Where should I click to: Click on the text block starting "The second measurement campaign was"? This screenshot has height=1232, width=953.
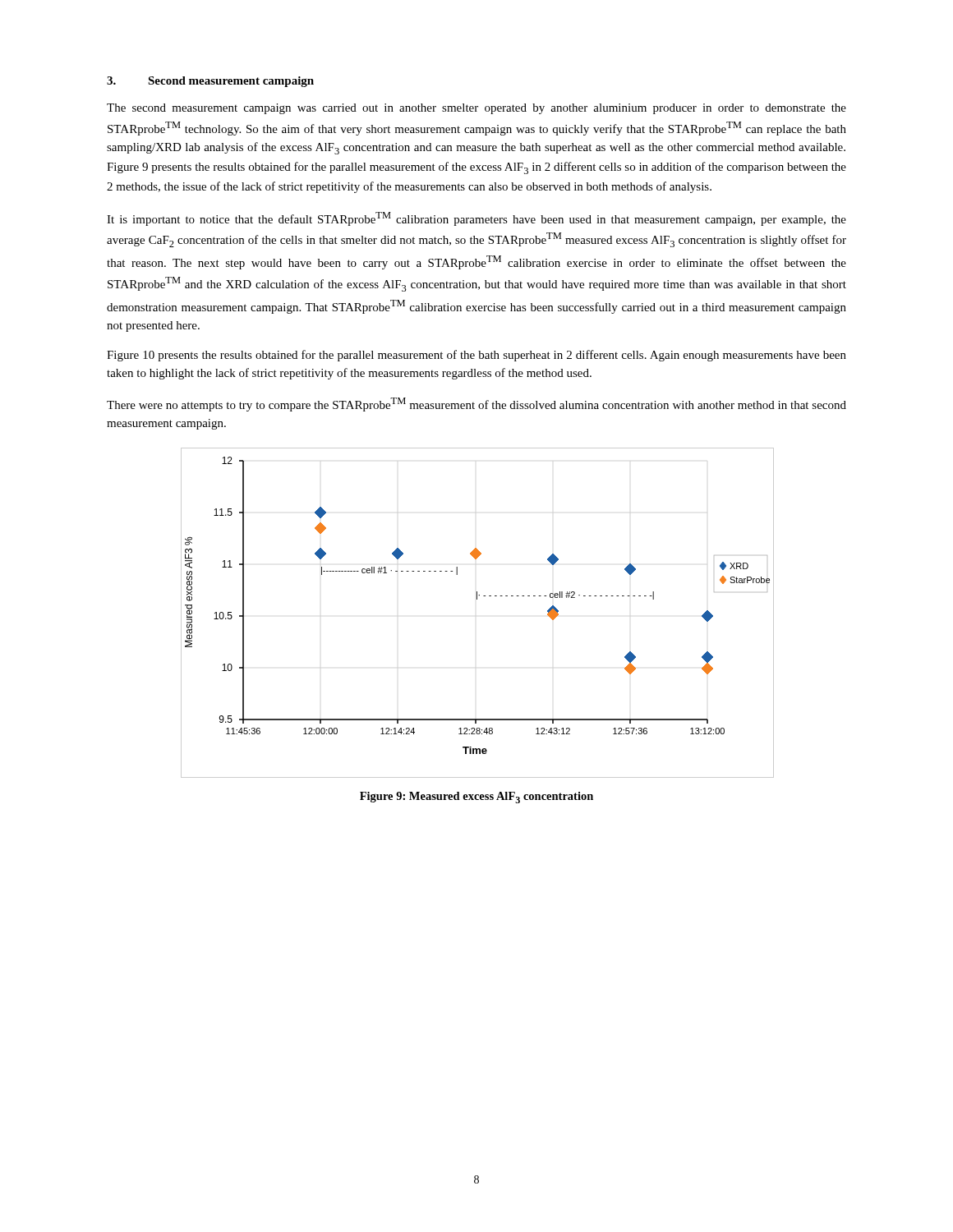[x=476, y=148]
